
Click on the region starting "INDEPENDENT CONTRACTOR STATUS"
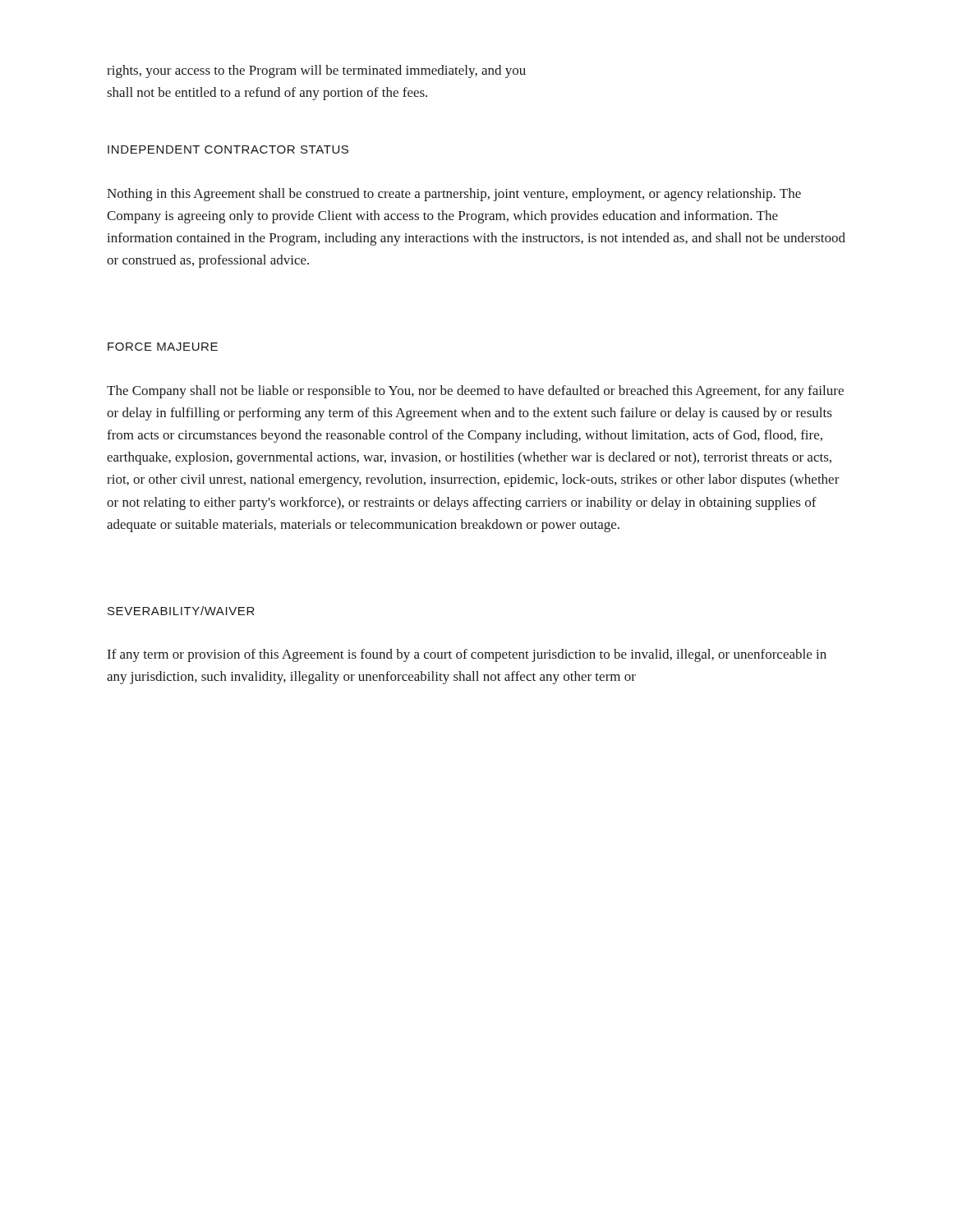click(x=228, y=149)
